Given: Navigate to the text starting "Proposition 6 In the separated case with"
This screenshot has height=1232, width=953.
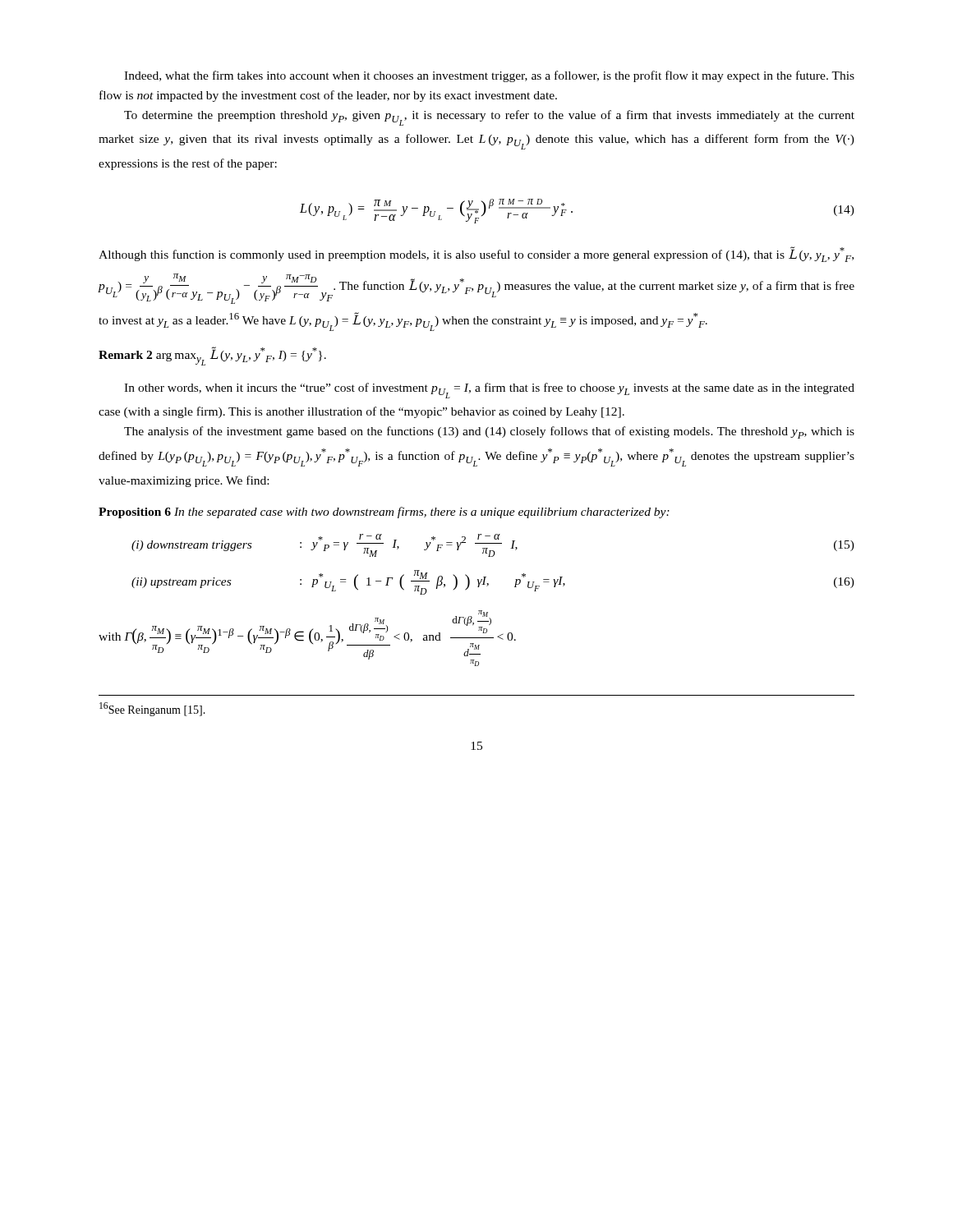Looking at the screenshot, I should click(x=476, y=511).
